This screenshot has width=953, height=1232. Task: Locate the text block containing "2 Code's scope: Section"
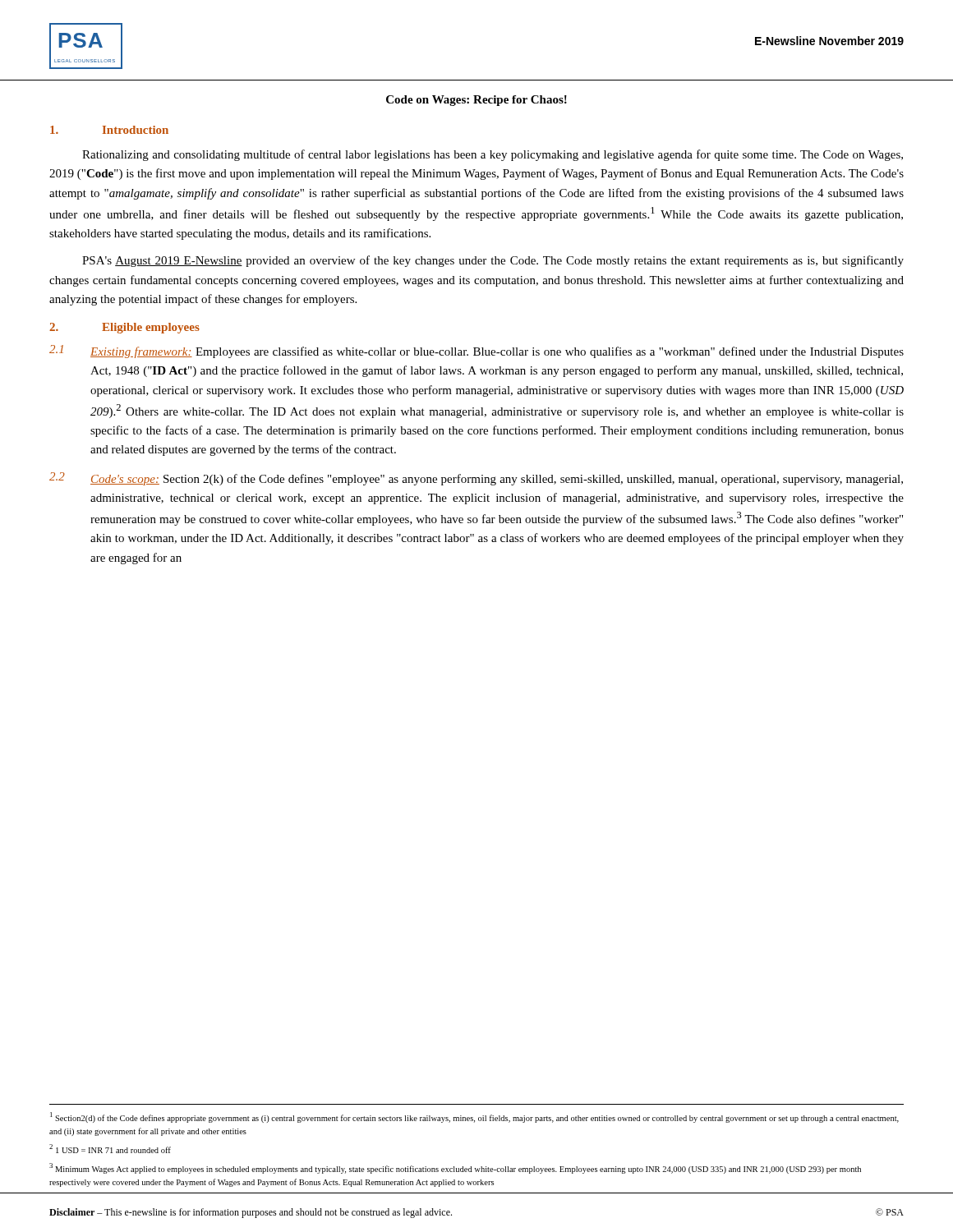pyautogui.click(x=476, y=518)
